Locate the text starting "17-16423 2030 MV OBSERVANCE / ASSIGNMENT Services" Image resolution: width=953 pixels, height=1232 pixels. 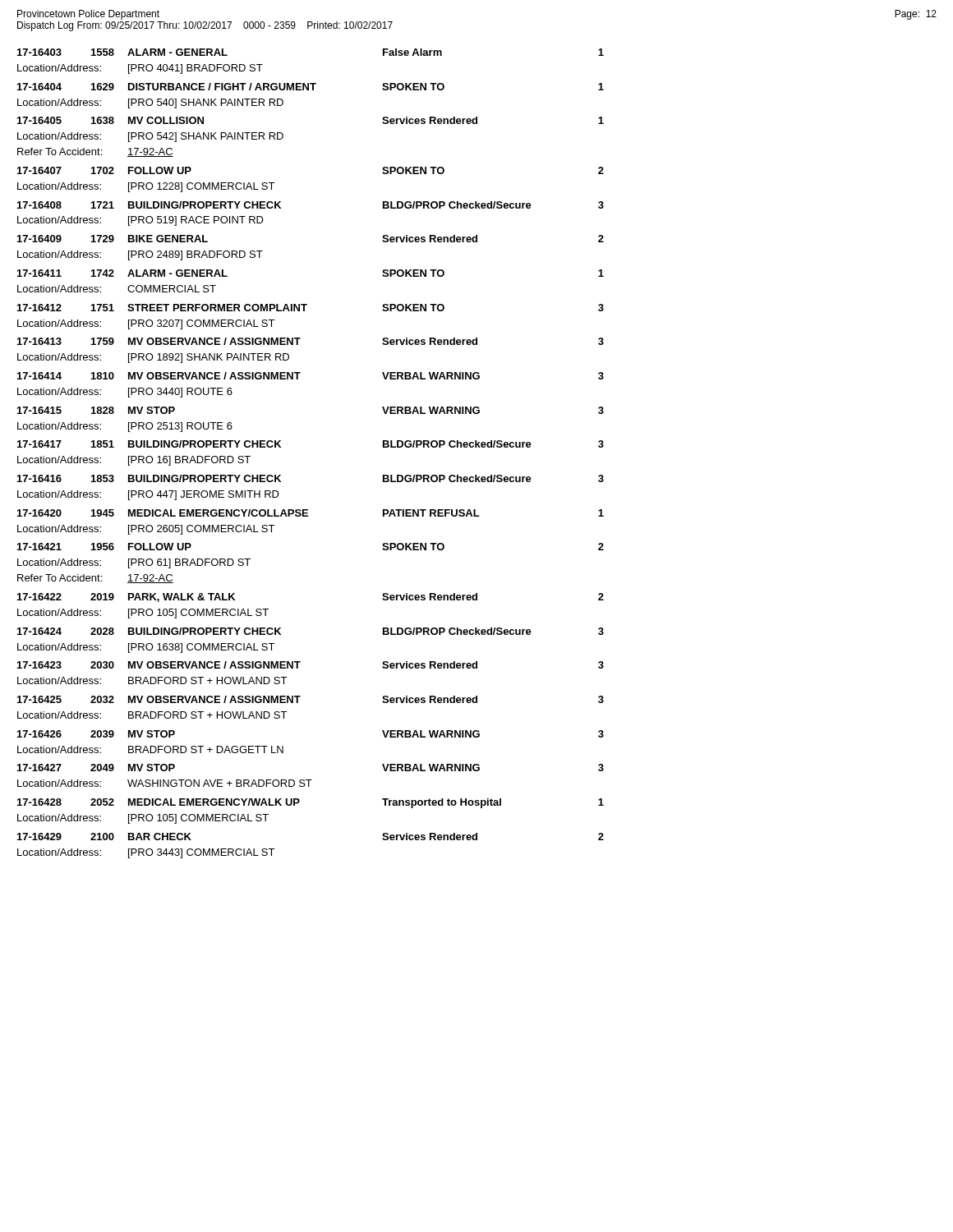point(476,674)
